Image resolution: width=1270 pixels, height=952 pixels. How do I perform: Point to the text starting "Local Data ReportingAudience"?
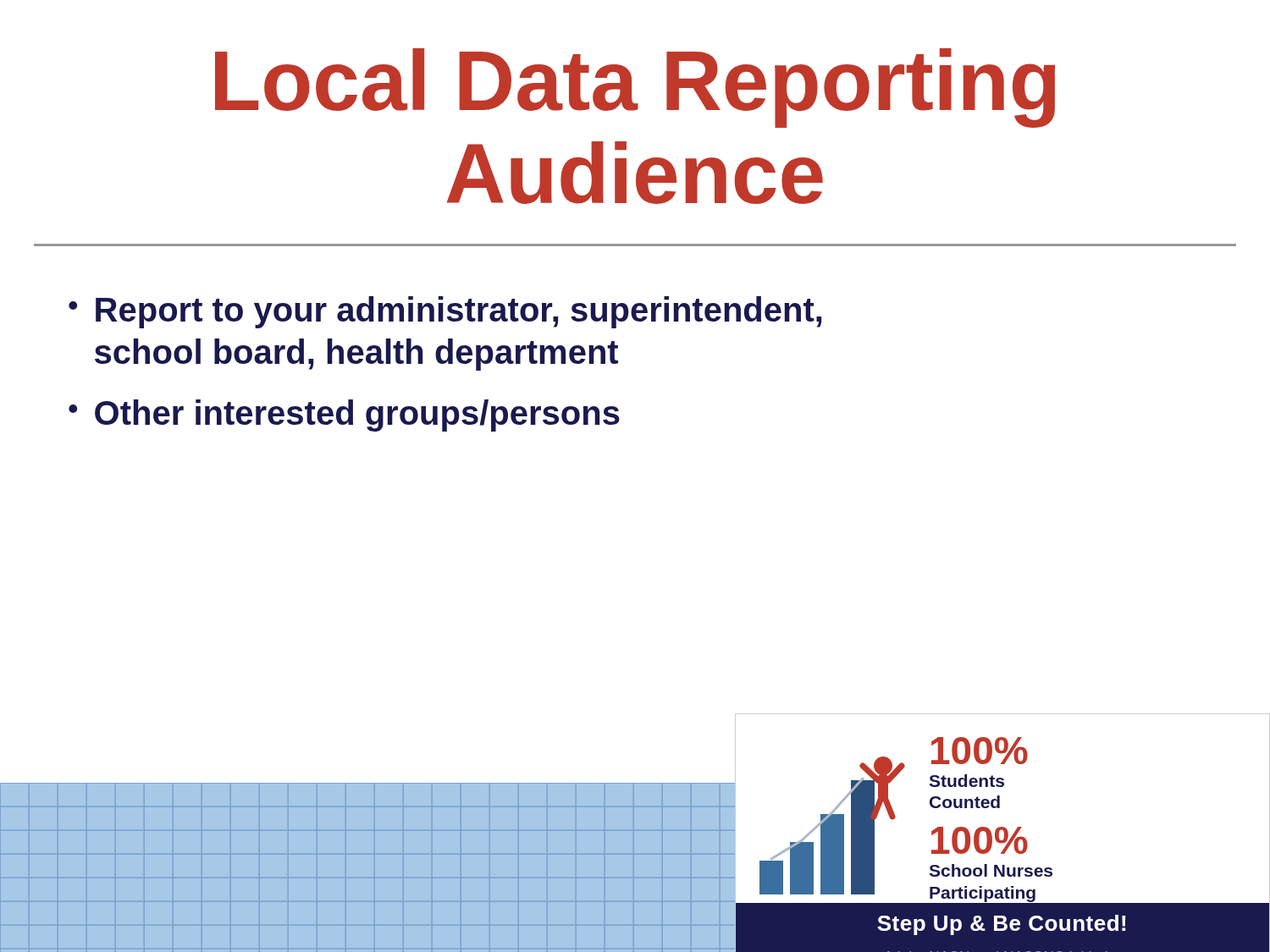(635, 127)
